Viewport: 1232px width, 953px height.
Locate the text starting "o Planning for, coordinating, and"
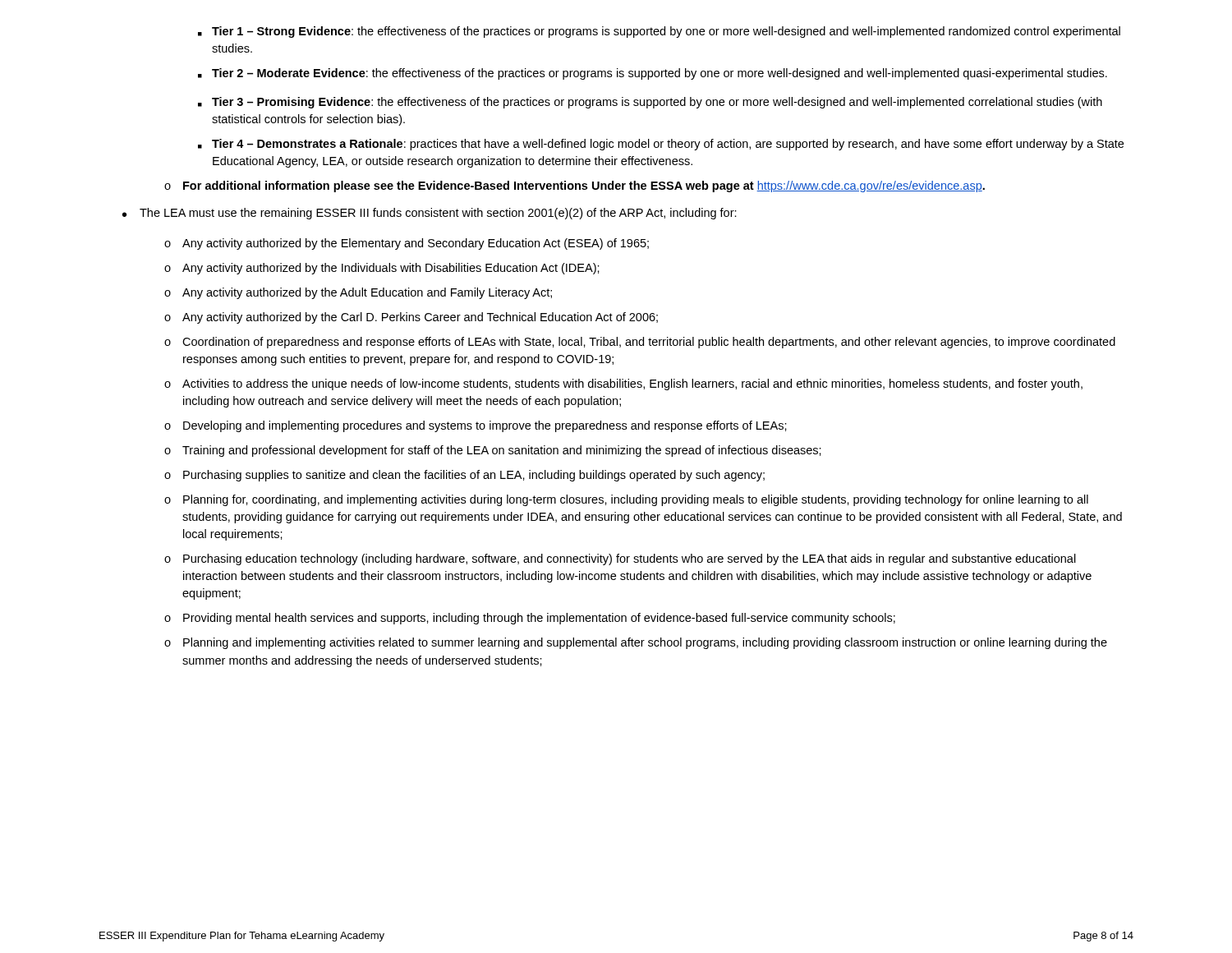tap(649, 517)
